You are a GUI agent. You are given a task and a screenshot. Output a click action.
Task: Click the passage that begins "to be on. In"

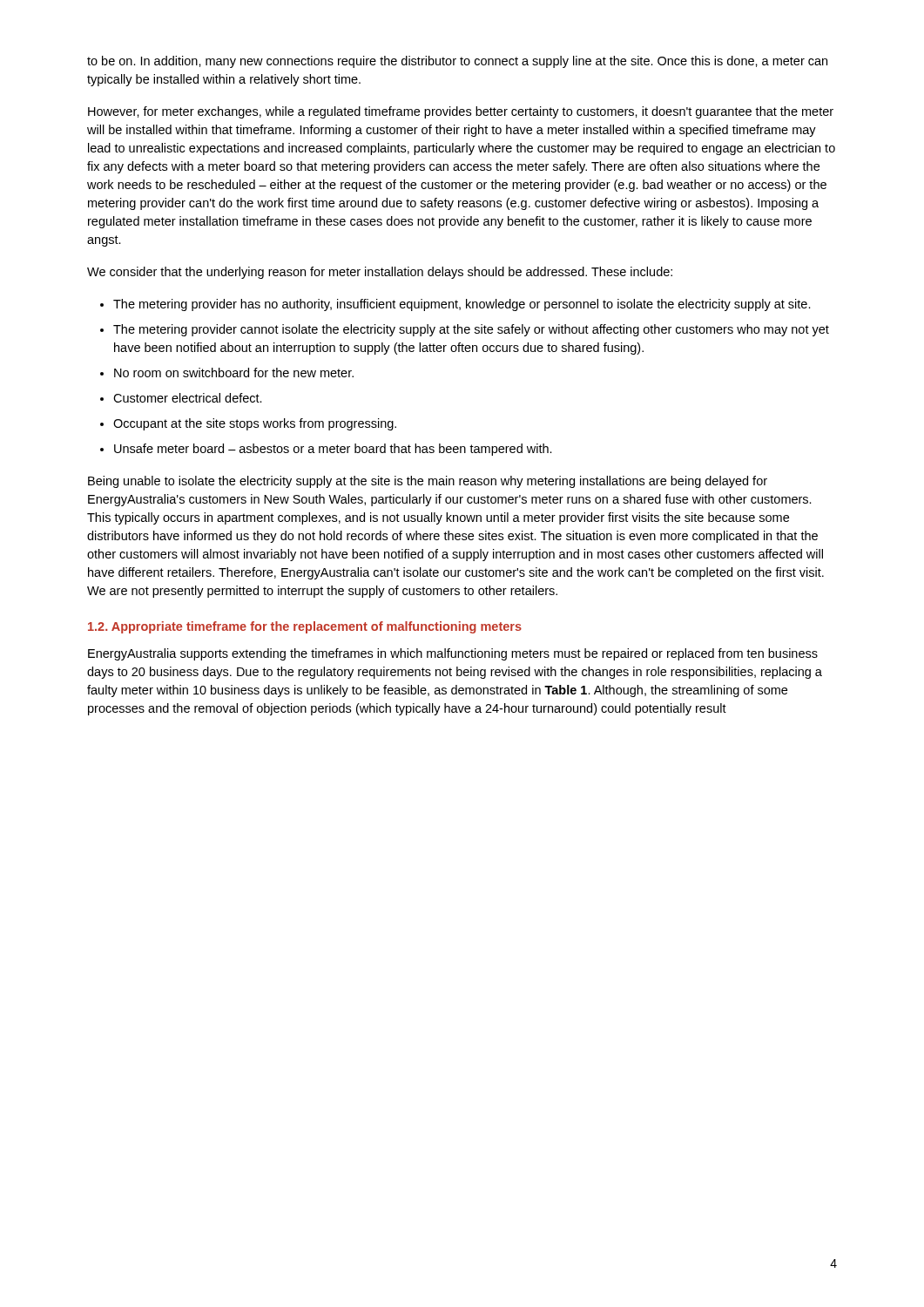(x=462, y=71)
